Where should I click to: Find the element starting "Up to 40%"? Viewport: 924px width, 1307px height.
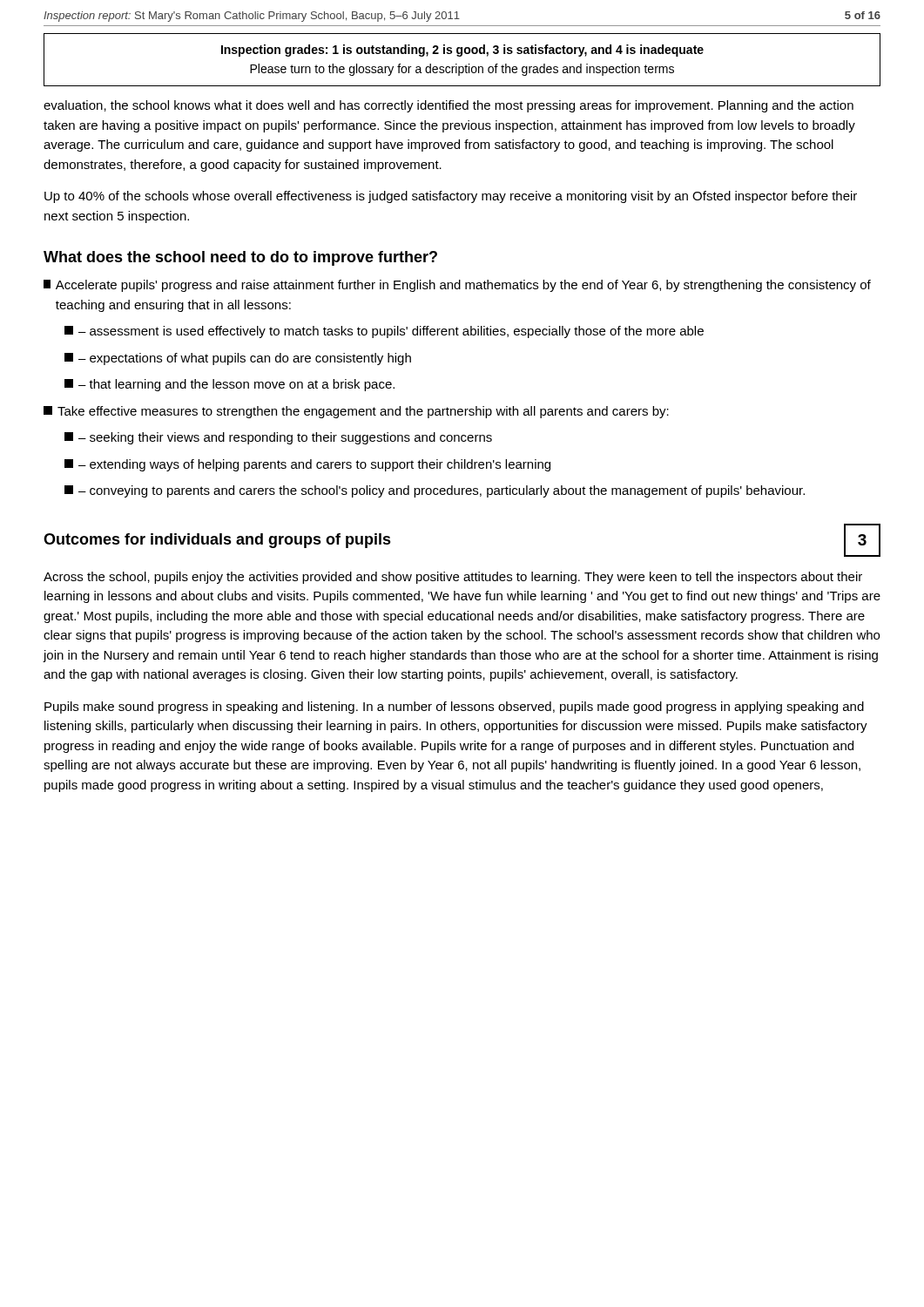pyautogui.click(x=450, y=205)
